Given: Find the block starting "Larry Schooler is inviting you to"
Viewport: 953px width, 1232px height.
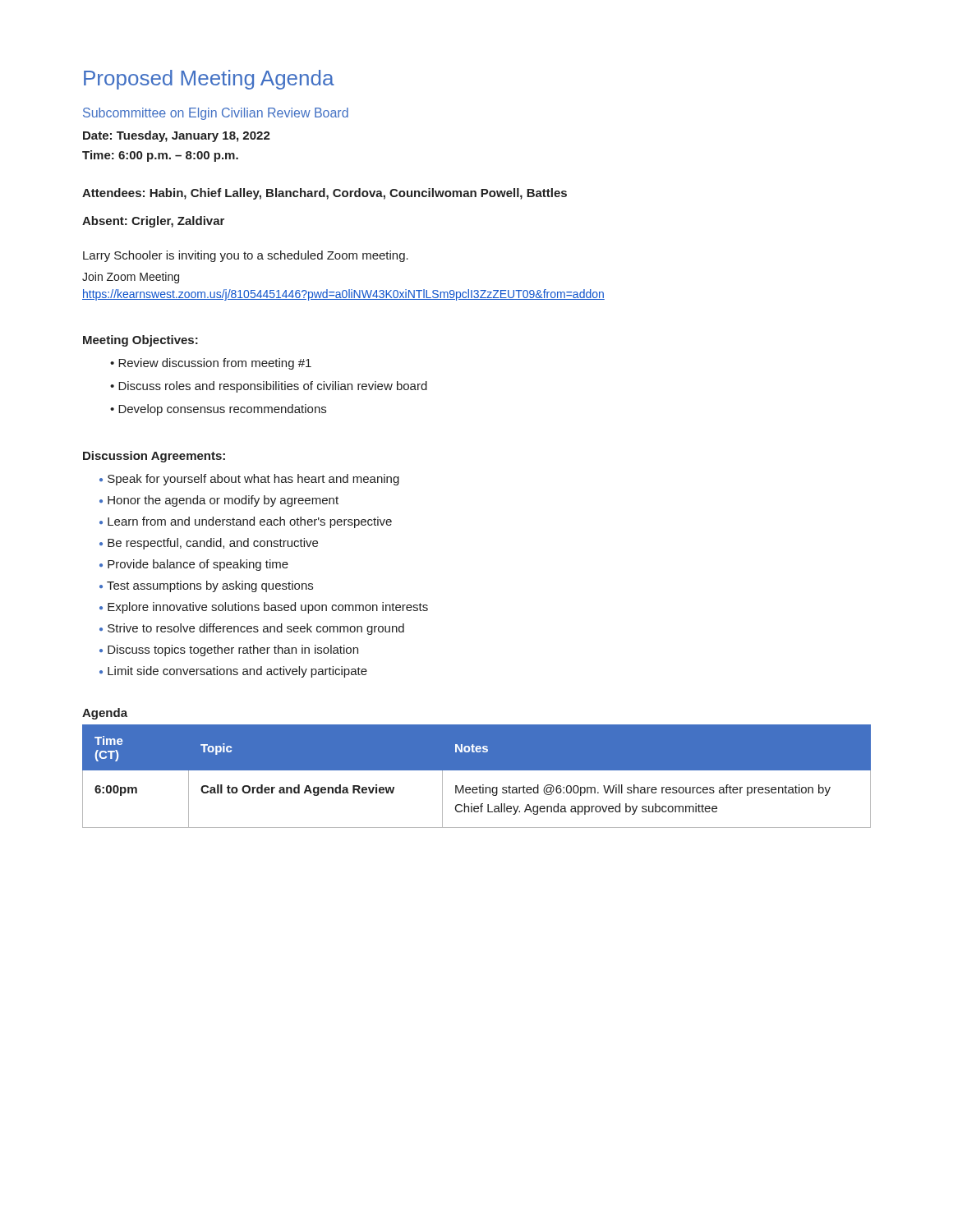Looking at the screenshot, I should point(246,255).
